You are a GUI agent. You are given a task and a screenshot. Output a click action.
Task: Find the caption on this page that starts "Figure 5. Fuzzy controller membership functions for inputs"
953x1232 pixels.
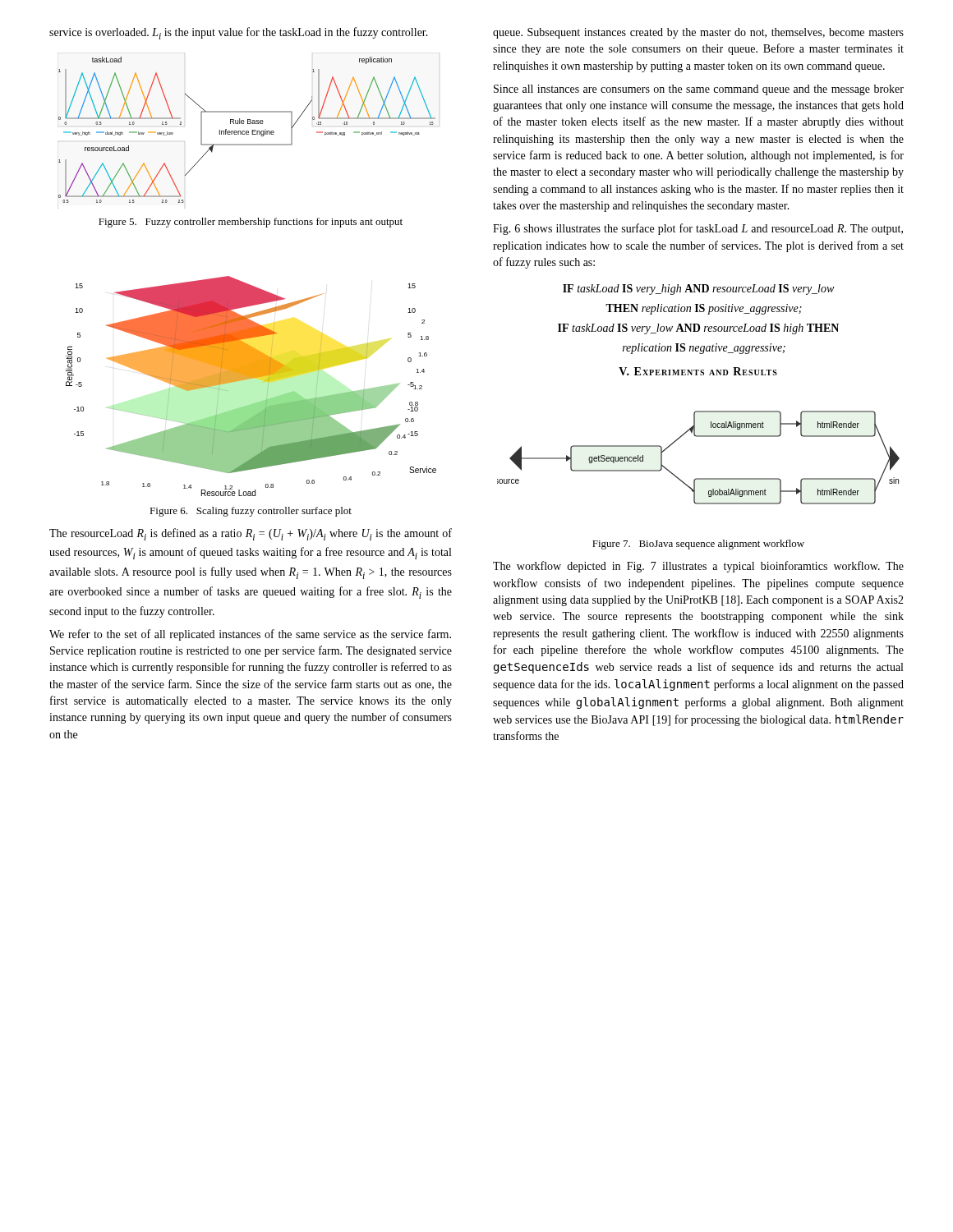(x=251, y=221)
